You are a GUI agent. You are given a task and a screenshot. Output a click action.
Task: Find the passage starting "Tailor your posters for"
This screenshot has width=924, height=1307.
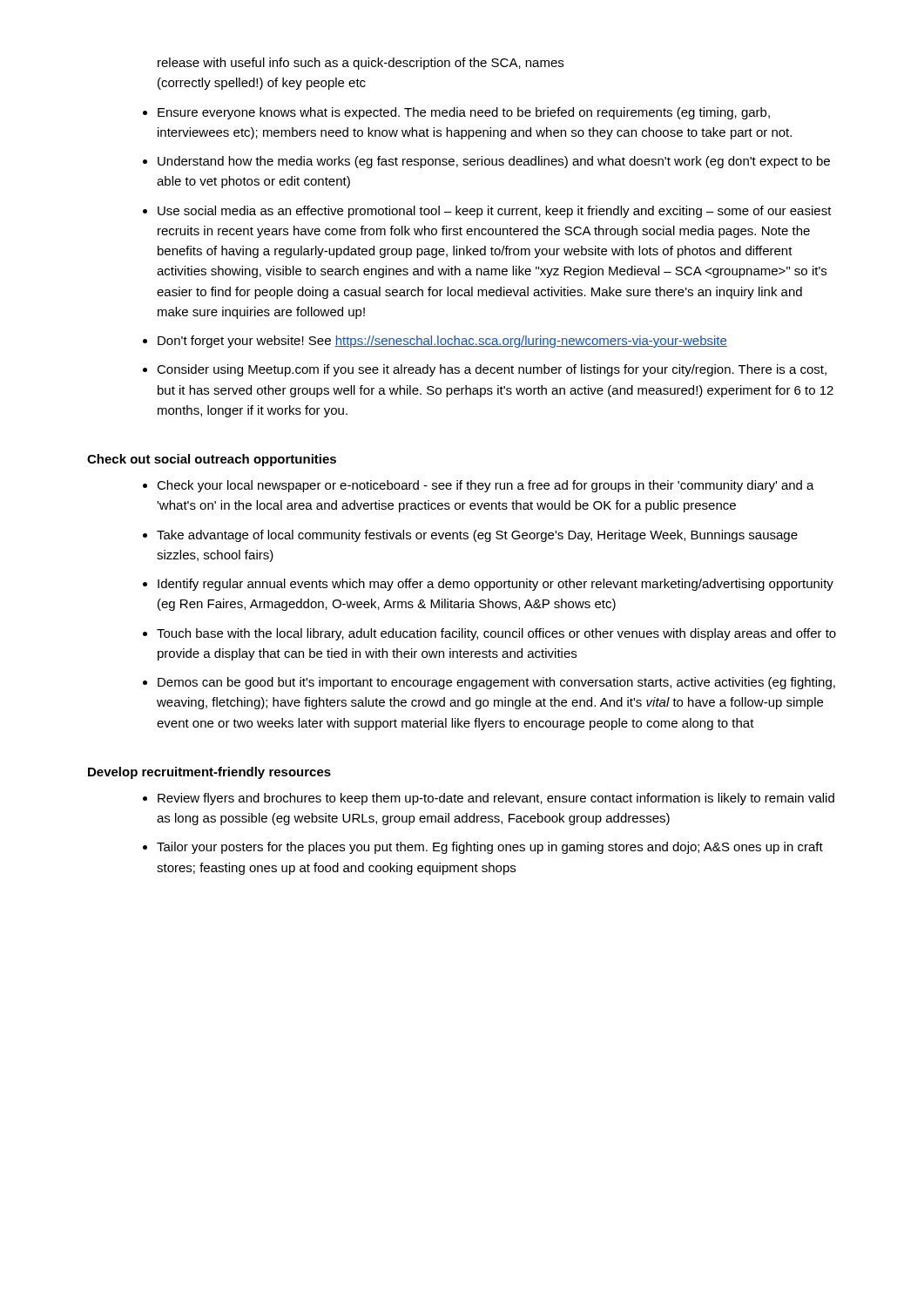[x=490, y=857]
